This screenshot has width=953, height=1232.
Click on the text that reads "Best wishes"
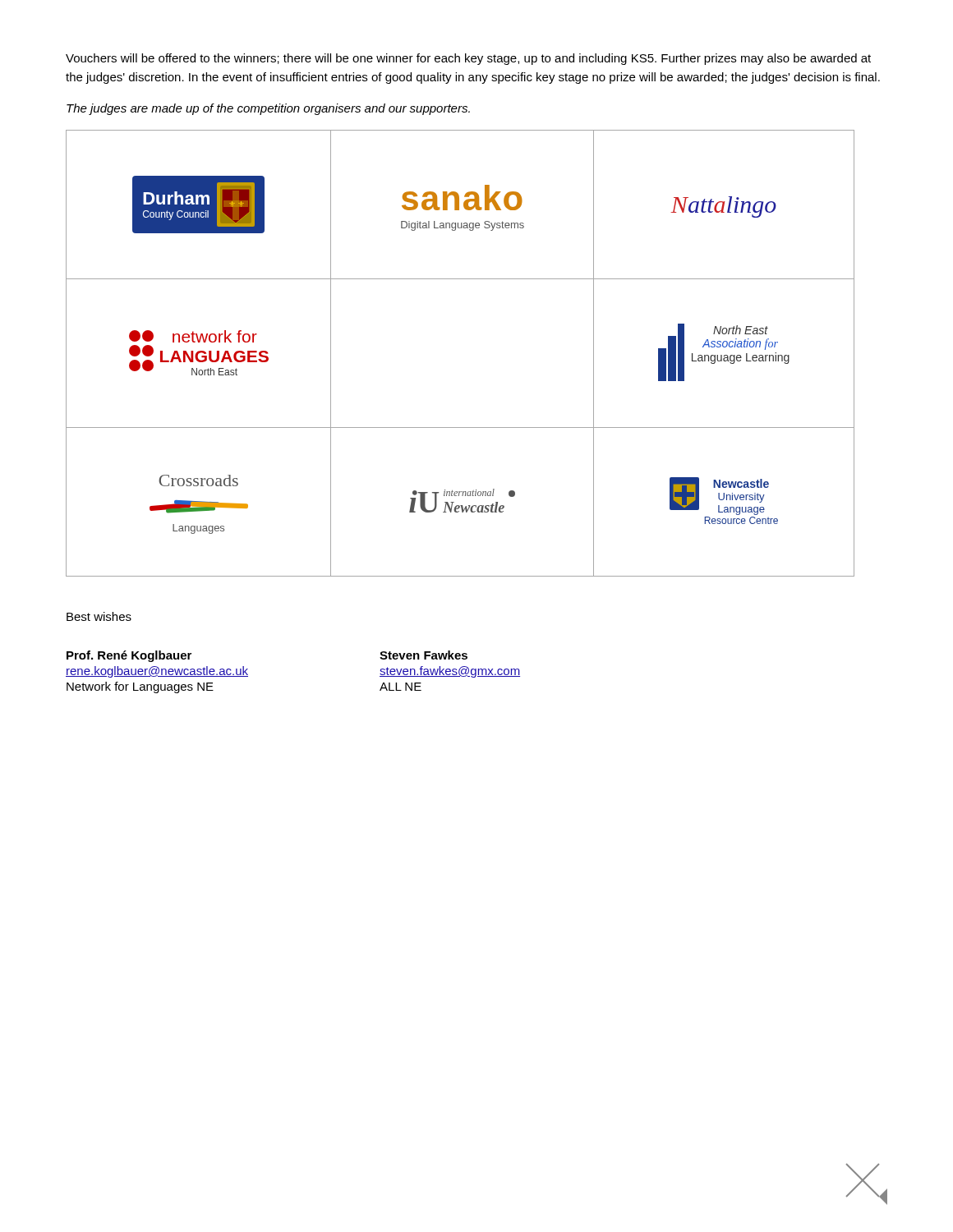pyautogui.click(x=99, y=616)
